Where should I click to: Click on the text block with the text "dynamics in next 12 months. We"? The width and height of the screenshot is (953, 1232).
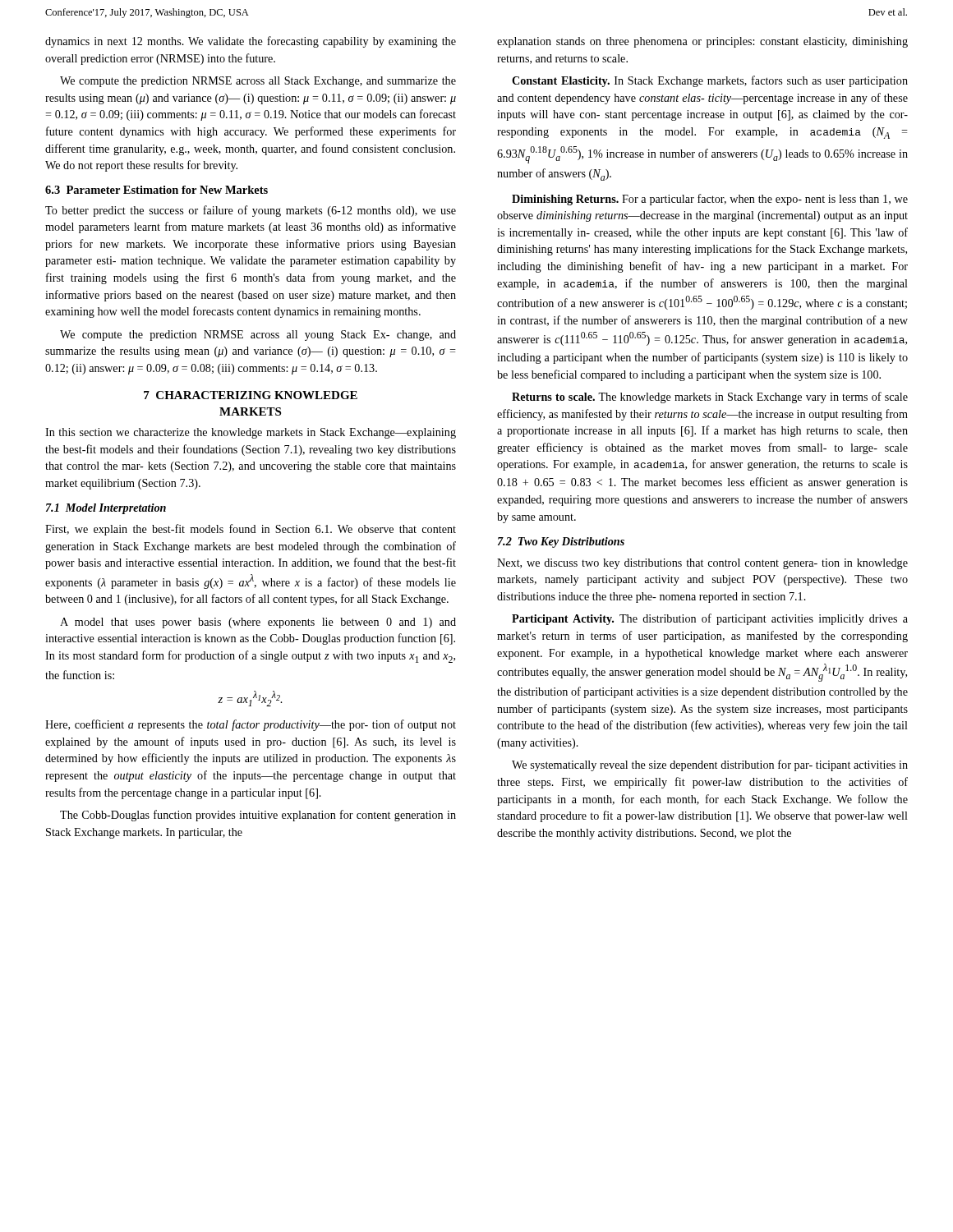click(x=251, y=103)
